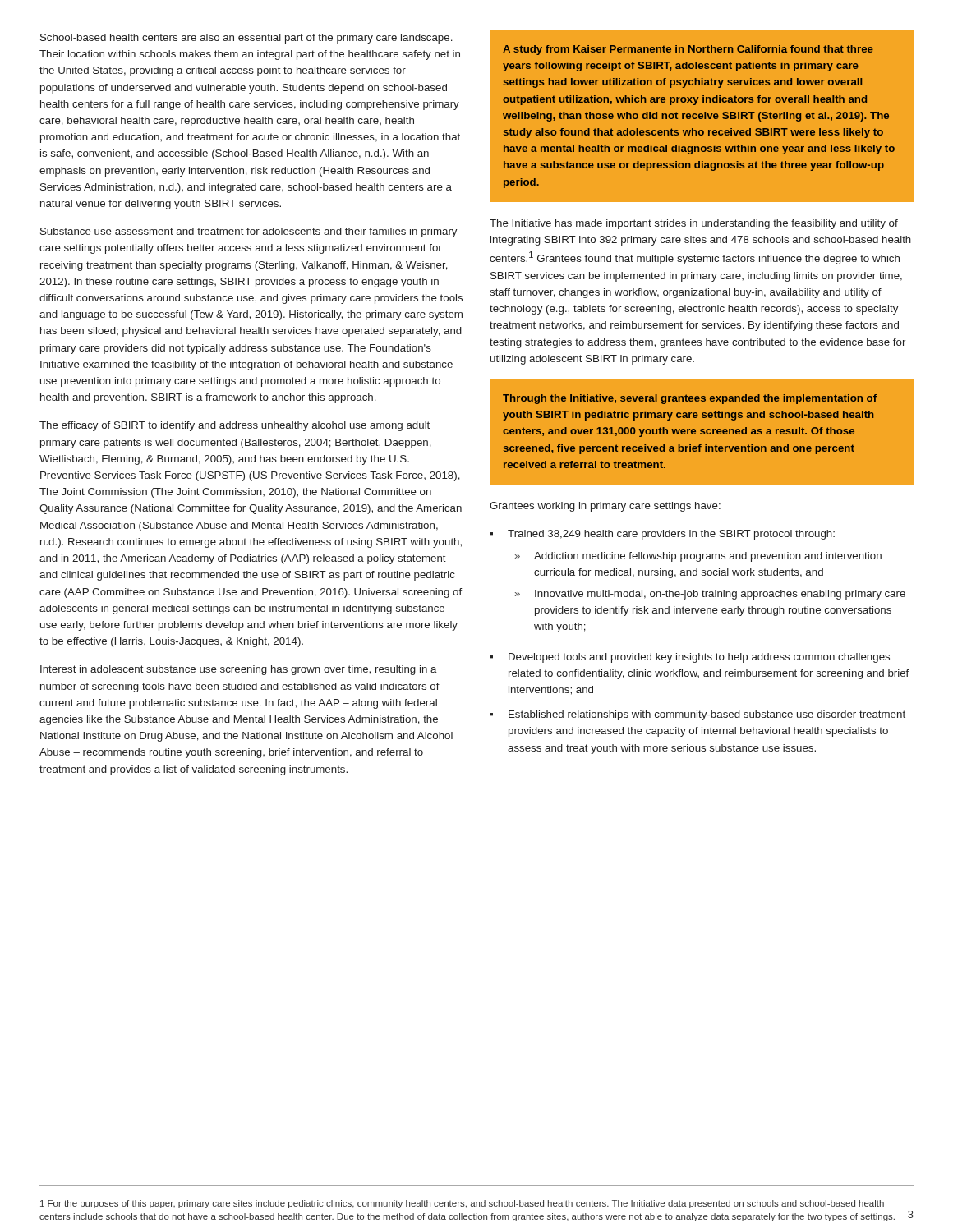
Task: Locate the text block starting "The efficacy of SBIRT to identify and"
Action: coord(251,533)
